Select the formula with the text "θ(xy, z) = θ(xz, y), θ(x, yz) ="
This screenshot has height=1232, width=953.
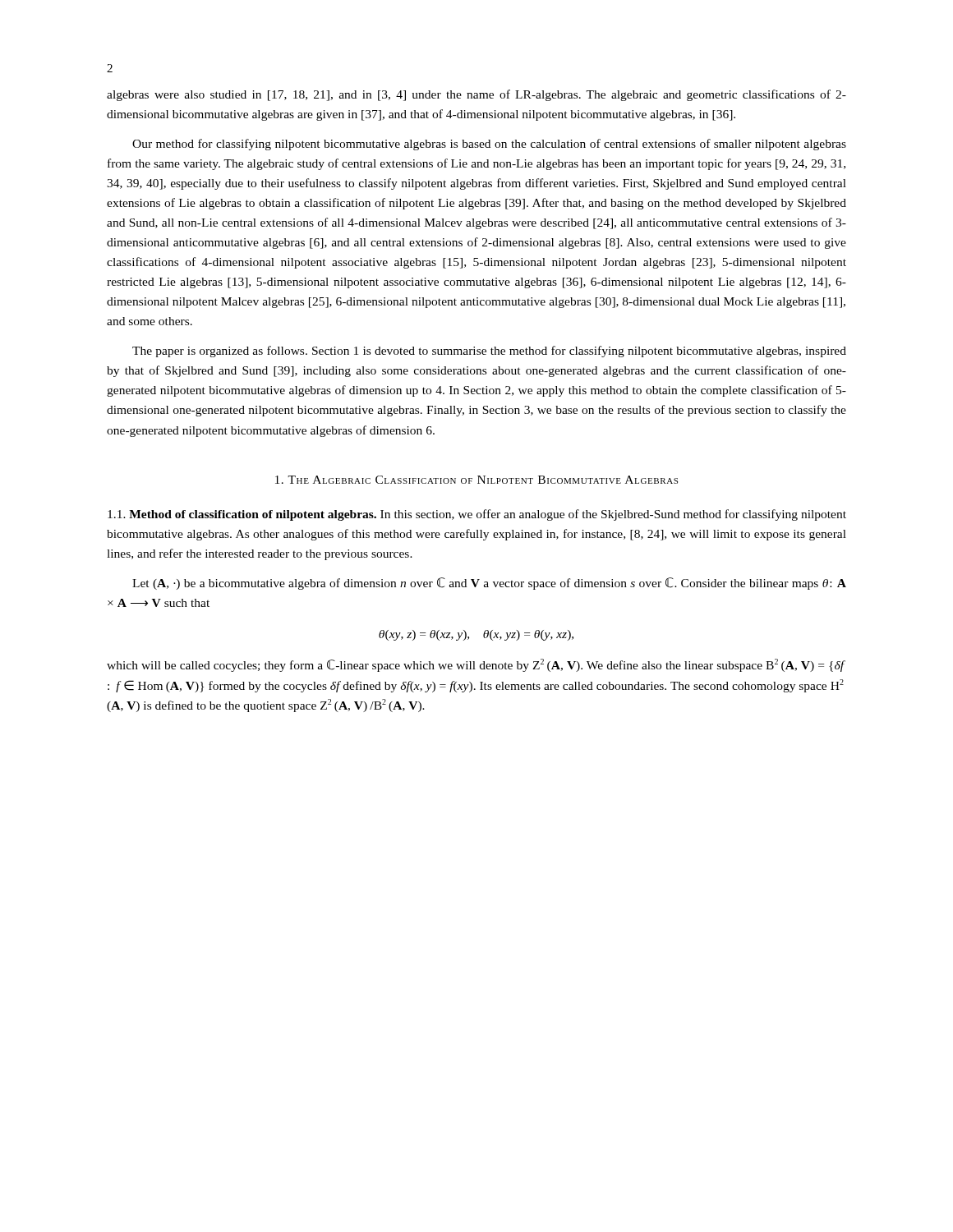pos(476,633)
